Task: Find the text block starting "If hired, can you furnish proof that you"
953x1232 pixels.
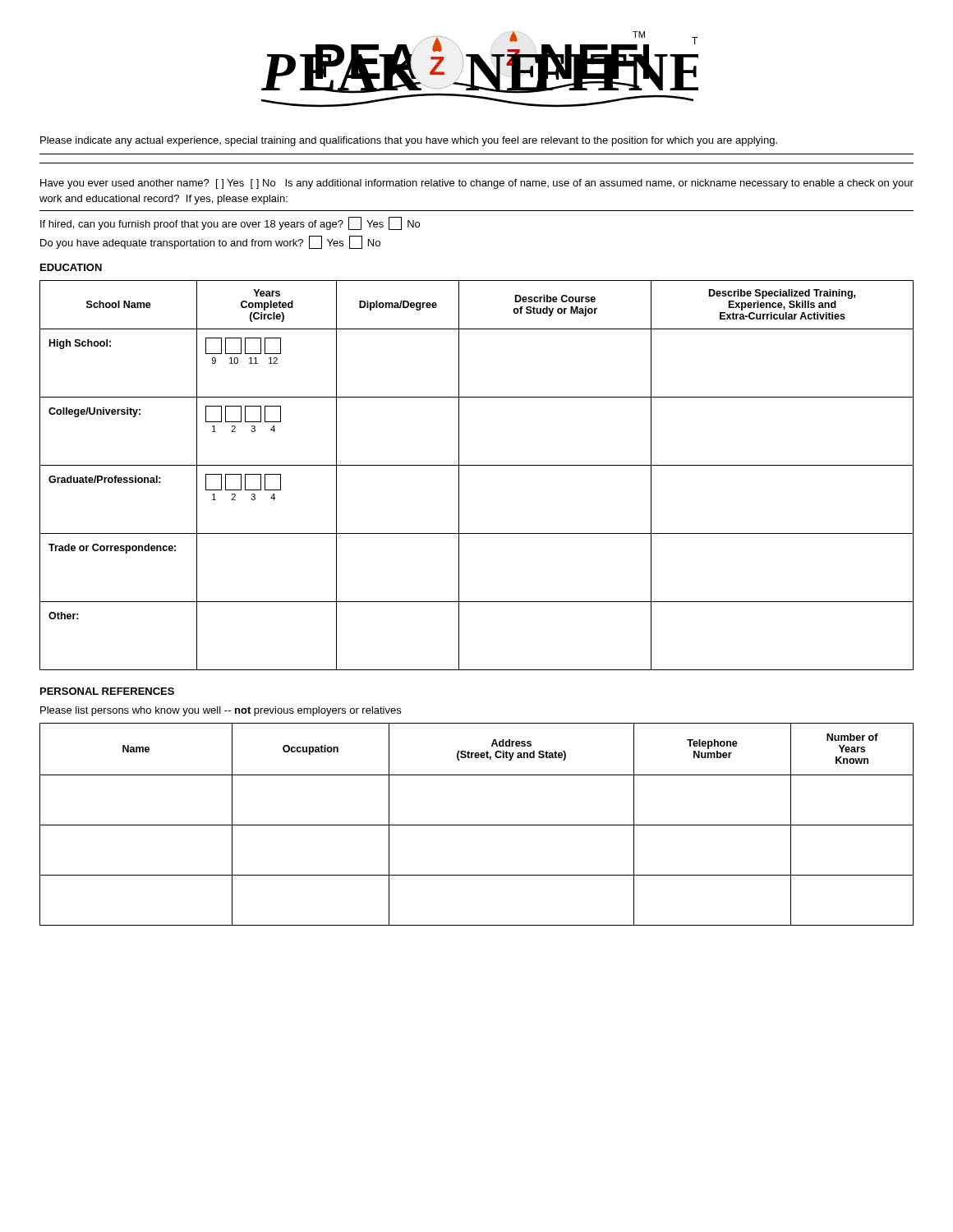Action: (230, 224)
